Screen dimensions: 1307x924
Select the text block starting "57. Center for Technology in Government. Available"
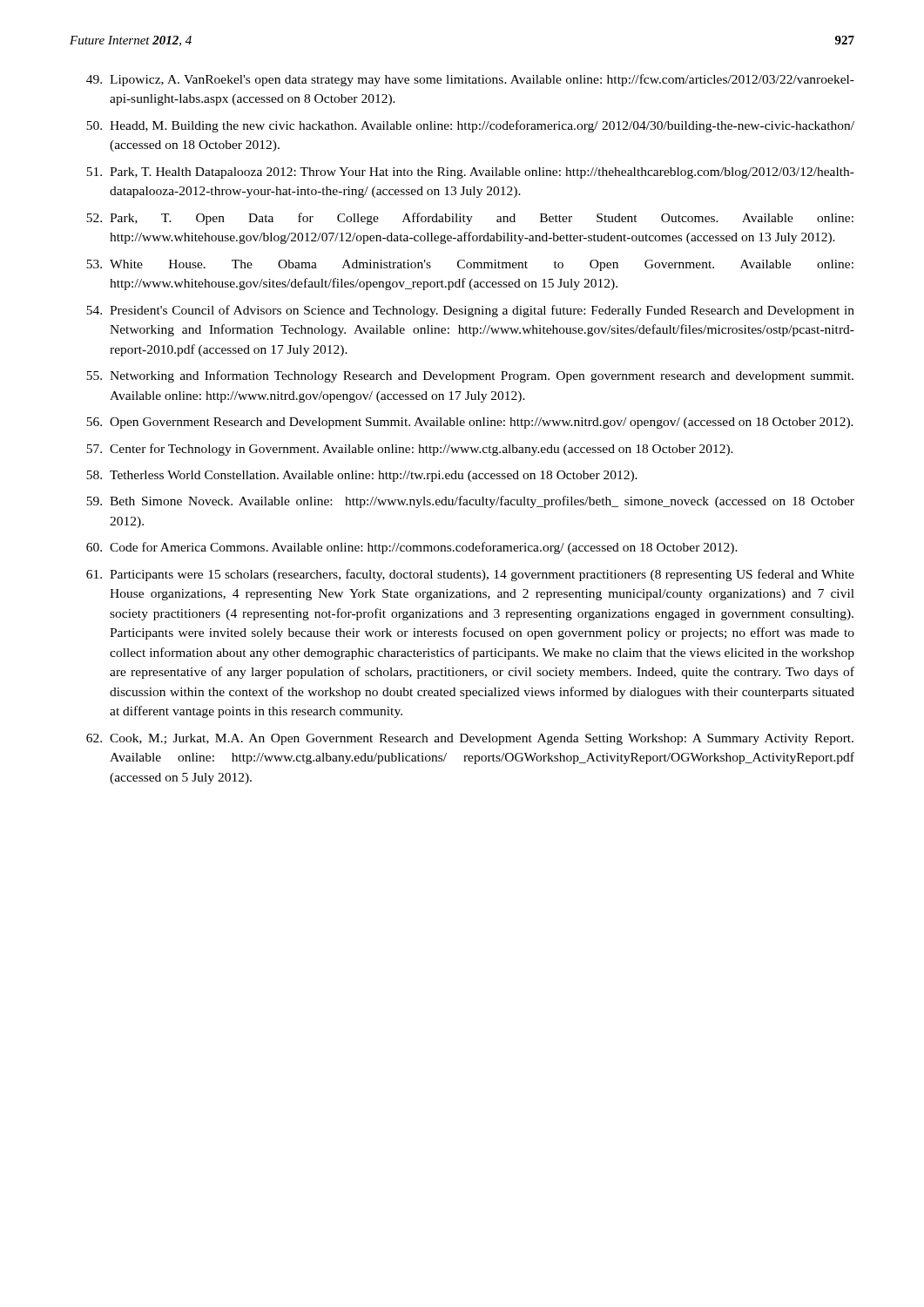[462, 448]
